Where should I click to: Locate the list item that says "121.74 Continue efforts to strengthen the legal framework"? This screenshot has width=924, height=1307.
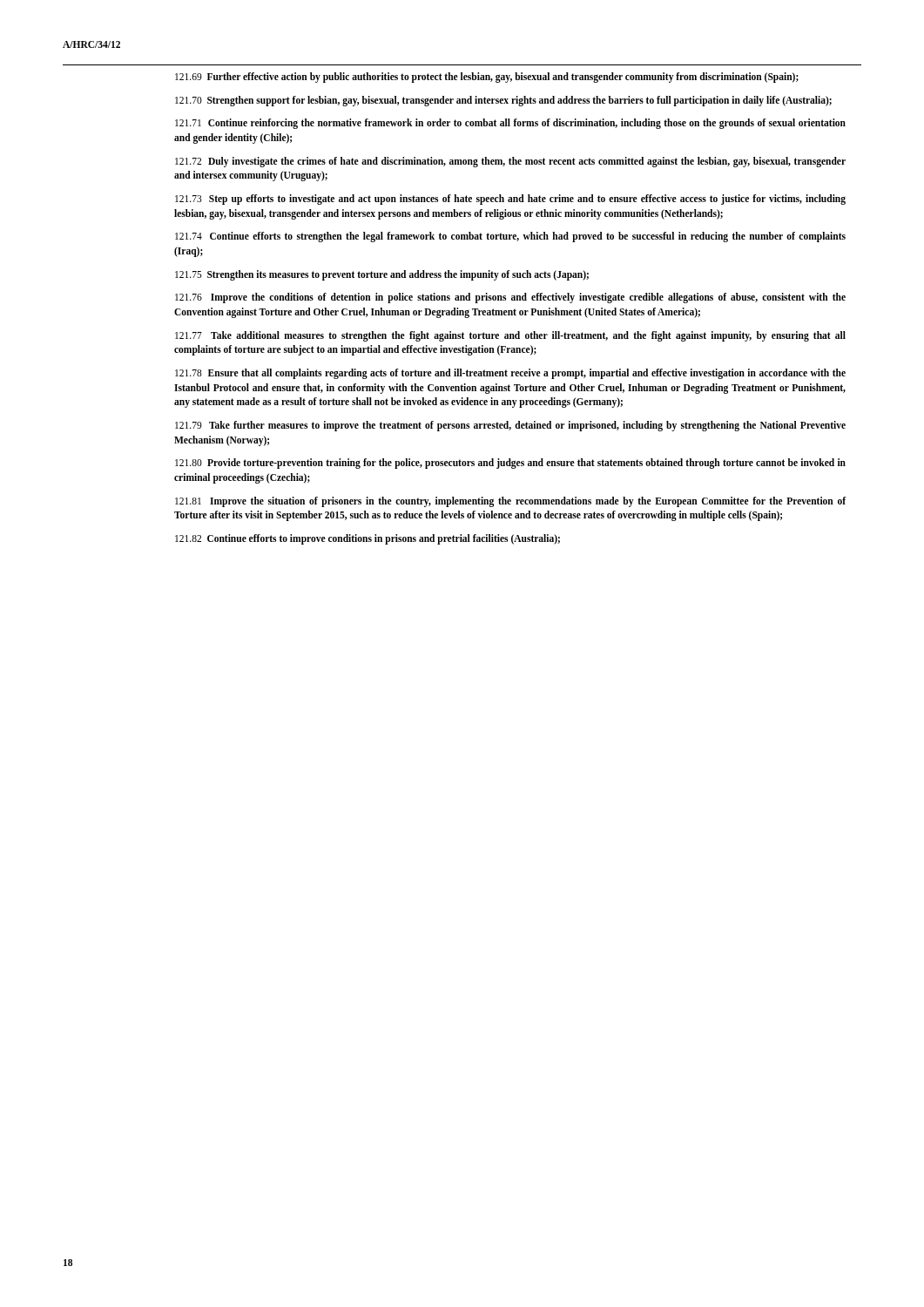(x=510, y=244)
